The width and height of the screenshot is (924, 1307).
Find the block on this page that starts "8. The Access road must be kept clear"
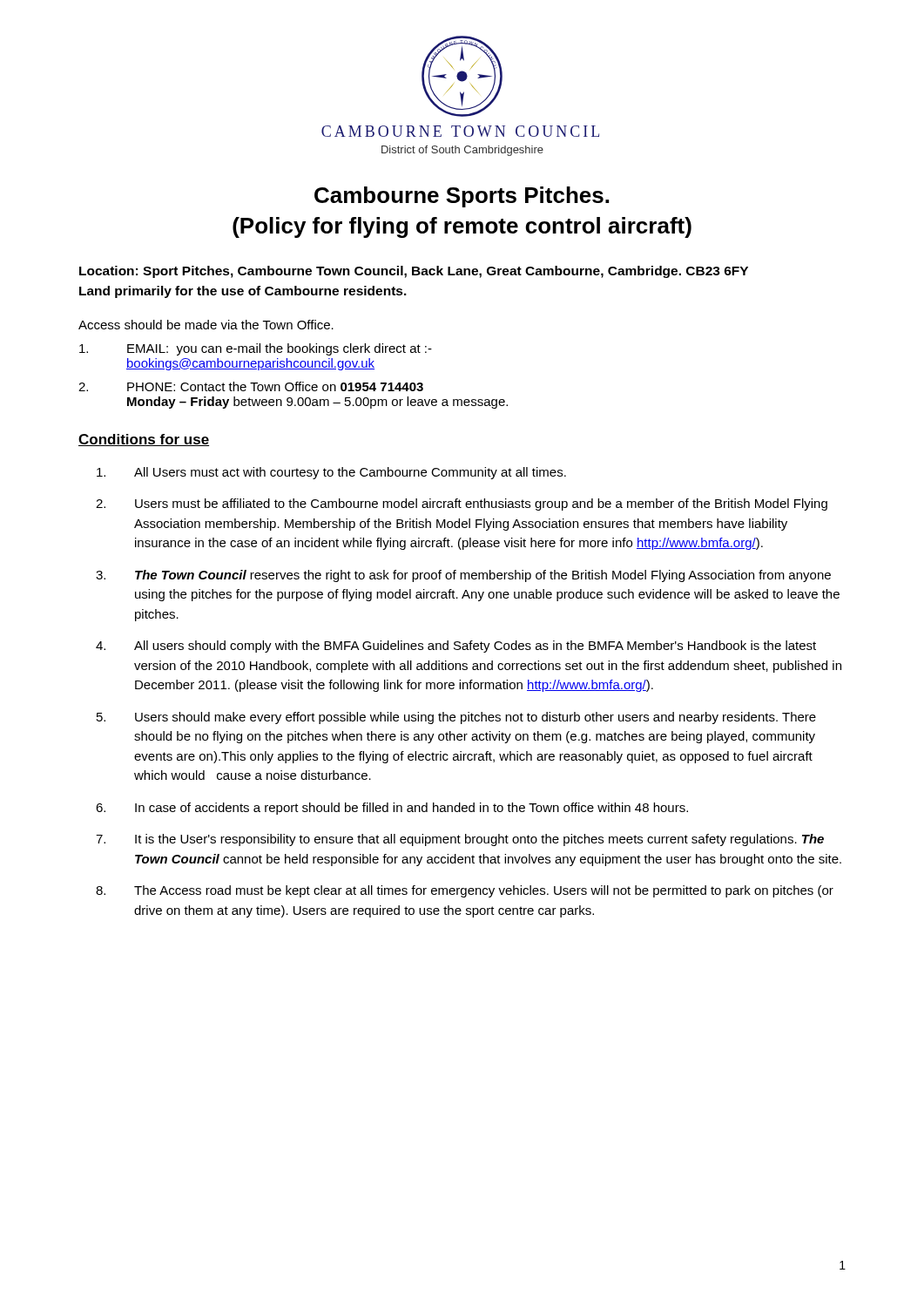coord(462,901)
